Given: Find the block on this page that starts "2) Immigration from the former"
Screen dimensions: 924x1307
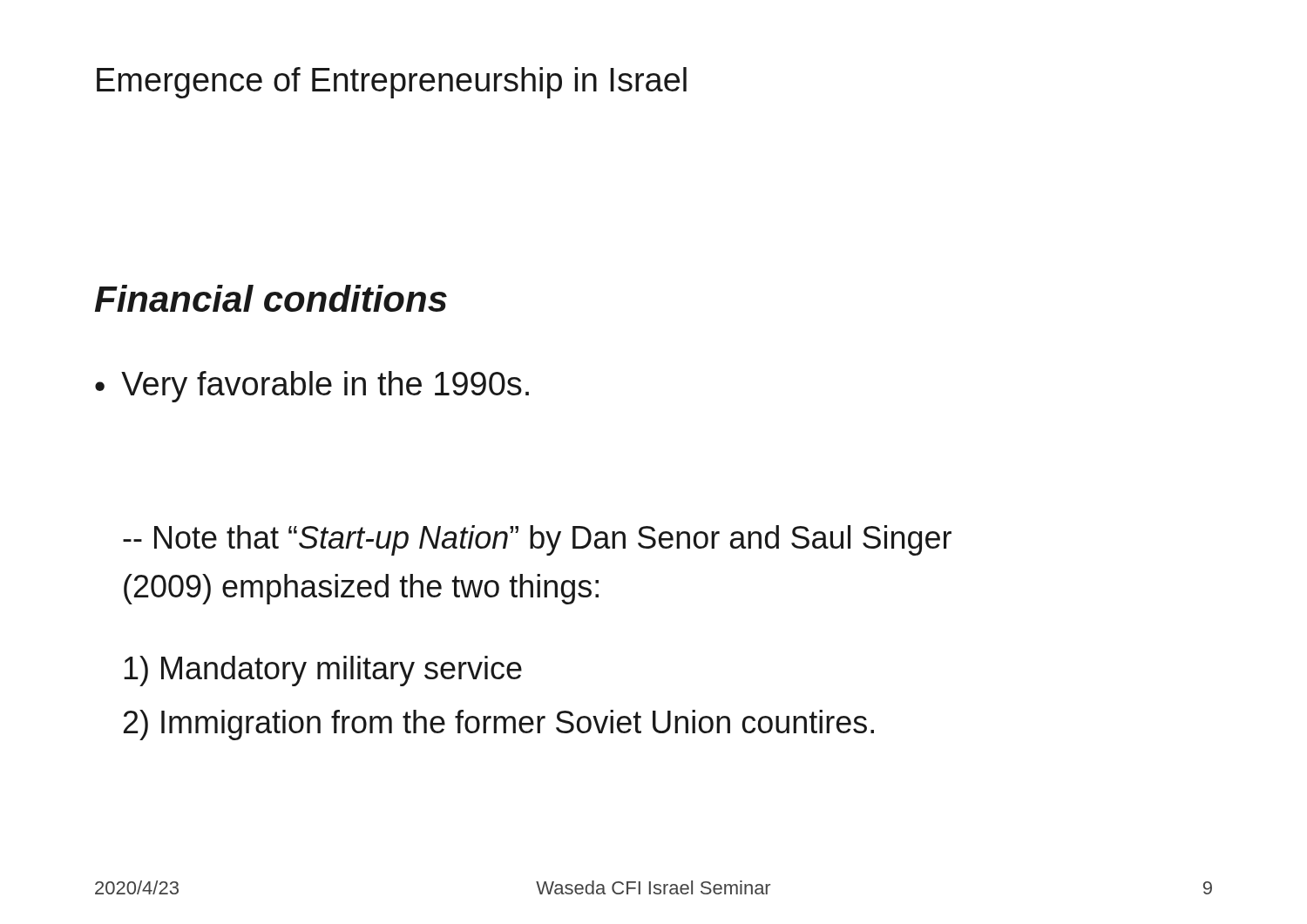Looking at the screenshot, I should (499, 722).
